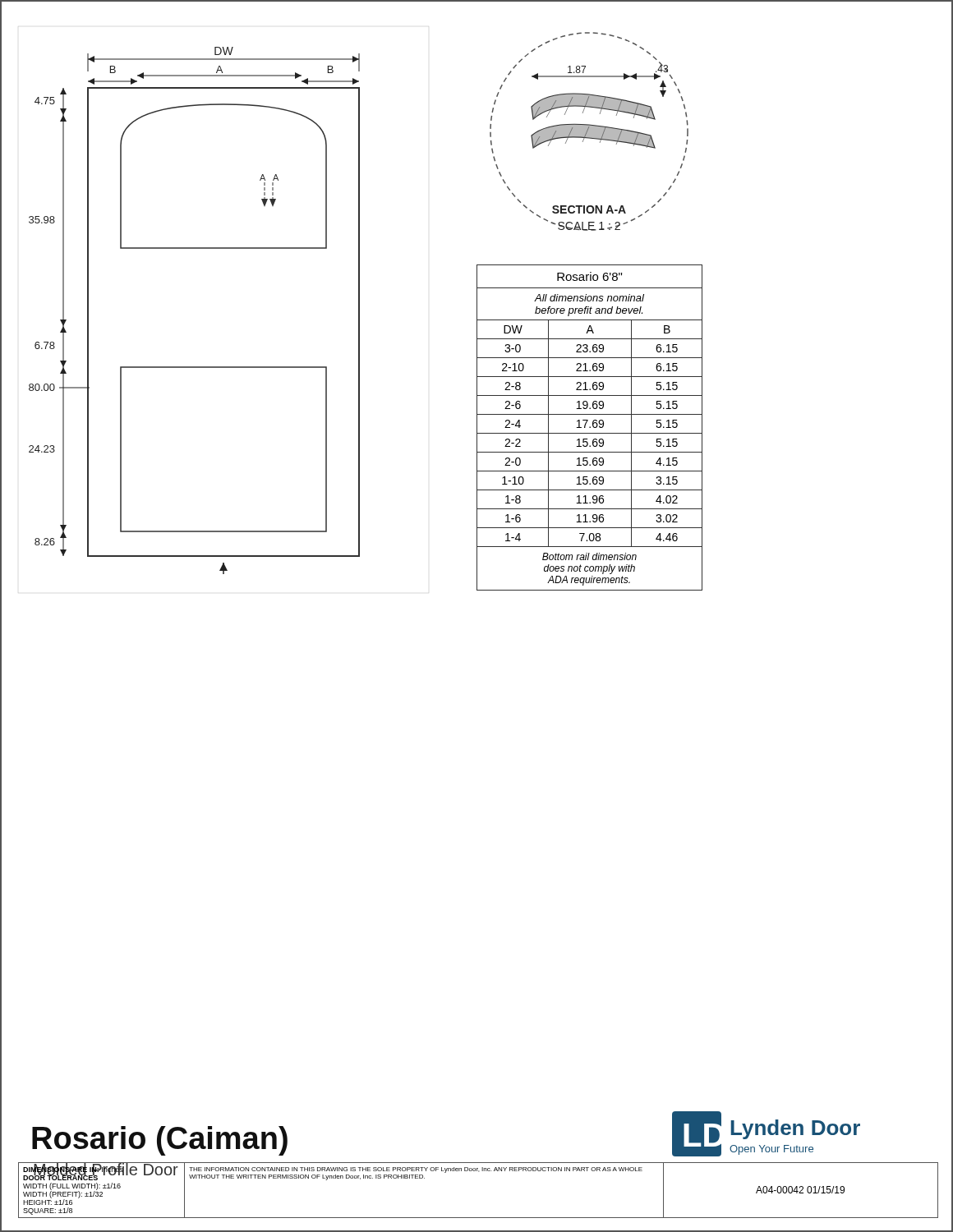Click on the logo
Image resolution: width=953 pixels, height=1232 pixels.
(799, 1140)
